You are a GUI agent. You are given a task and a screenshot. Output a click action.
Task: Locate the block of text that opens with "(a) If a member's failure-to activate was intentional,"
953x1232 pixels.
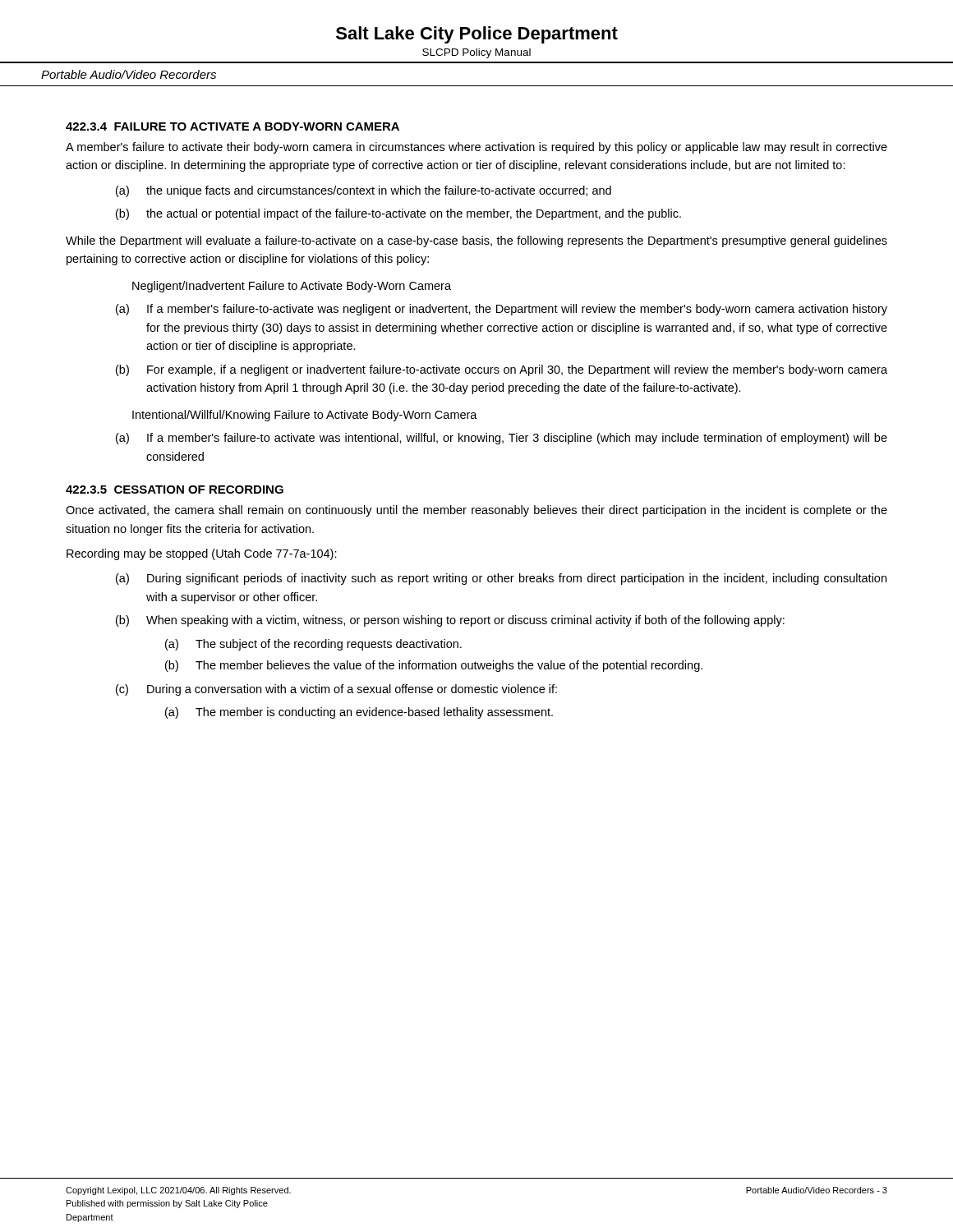[x=501, y=447]
